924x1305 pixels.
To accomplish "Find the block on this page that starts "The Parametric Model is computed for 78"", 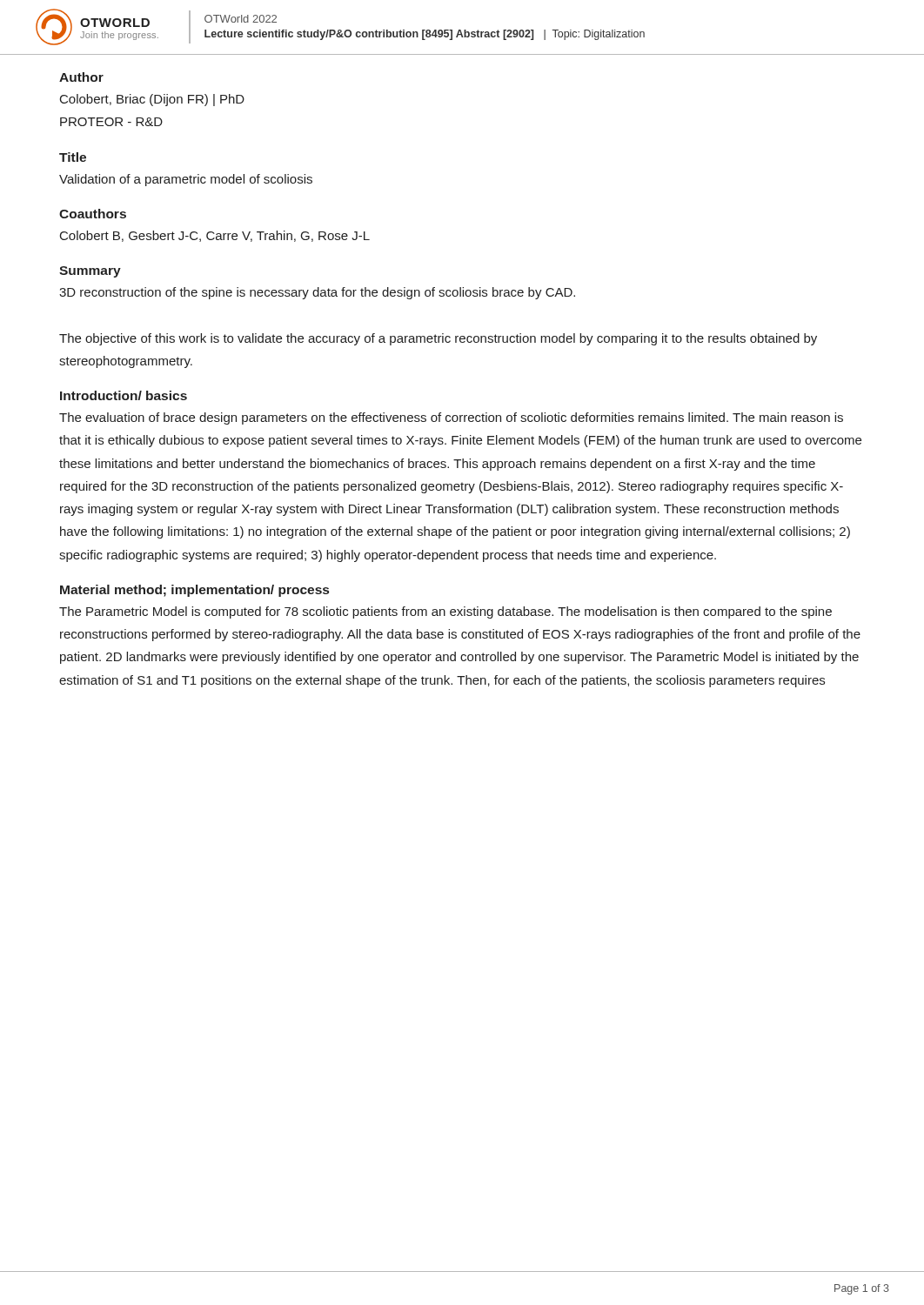I will tap(460, 645).
